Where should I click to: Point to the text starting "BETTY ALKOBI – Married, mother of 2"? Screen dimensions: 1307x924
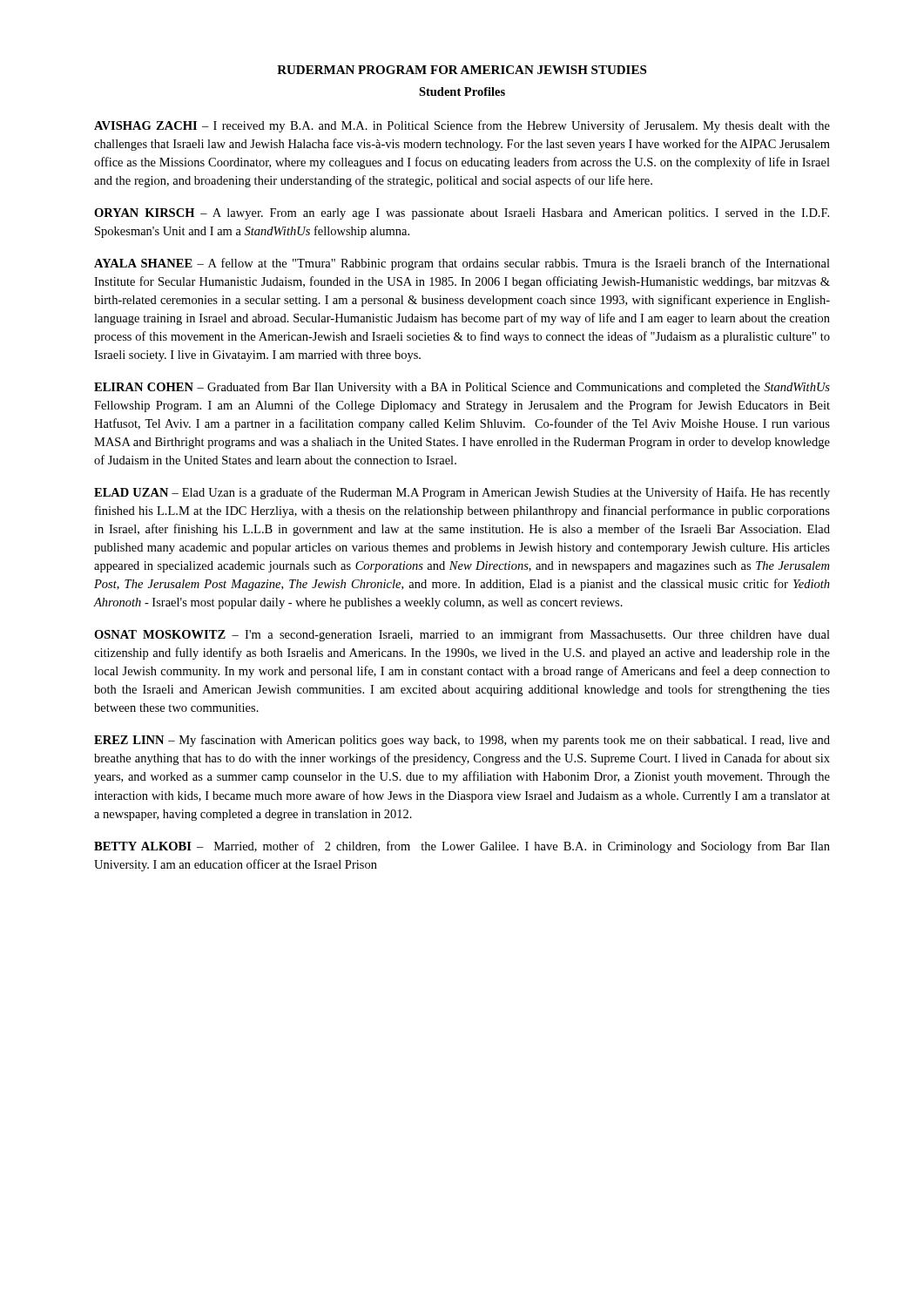click(x=462, y=855)
